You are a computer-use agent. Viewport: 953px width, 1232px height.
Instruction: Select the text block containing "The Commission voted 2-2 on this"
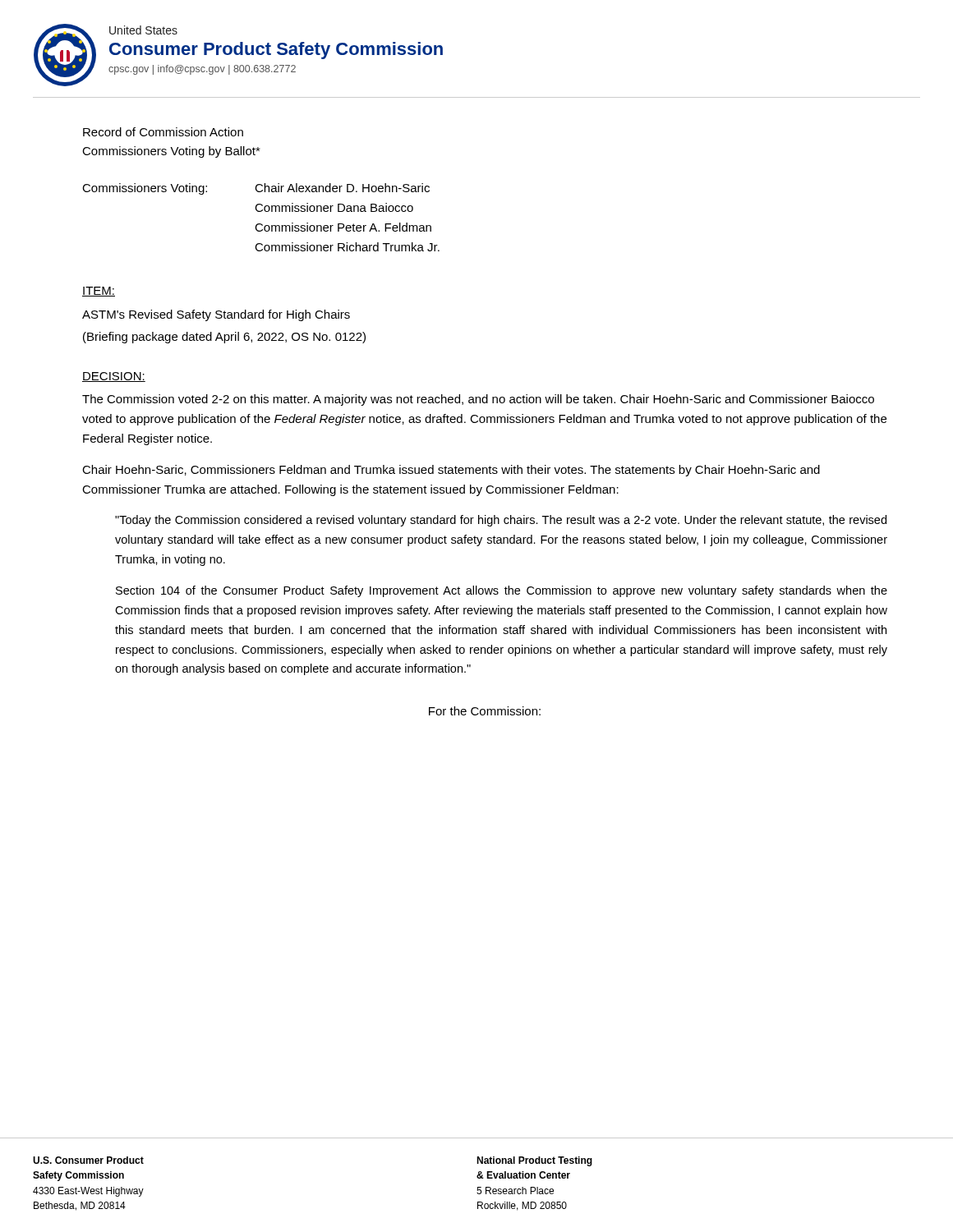(478, 400)
